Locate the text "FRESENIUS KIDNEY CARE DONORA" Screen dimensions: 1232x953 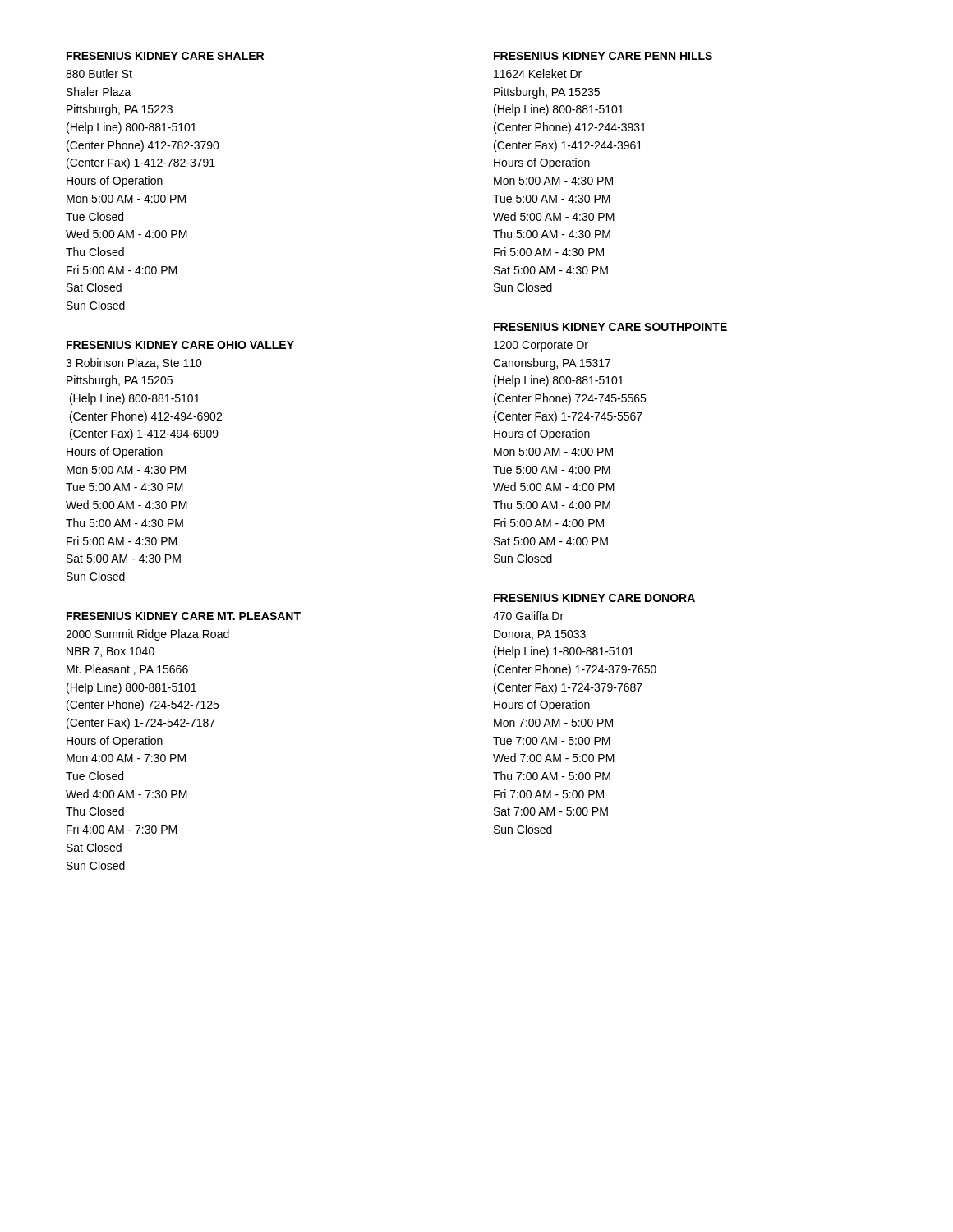pyautogui.click(x=594, y=598)
